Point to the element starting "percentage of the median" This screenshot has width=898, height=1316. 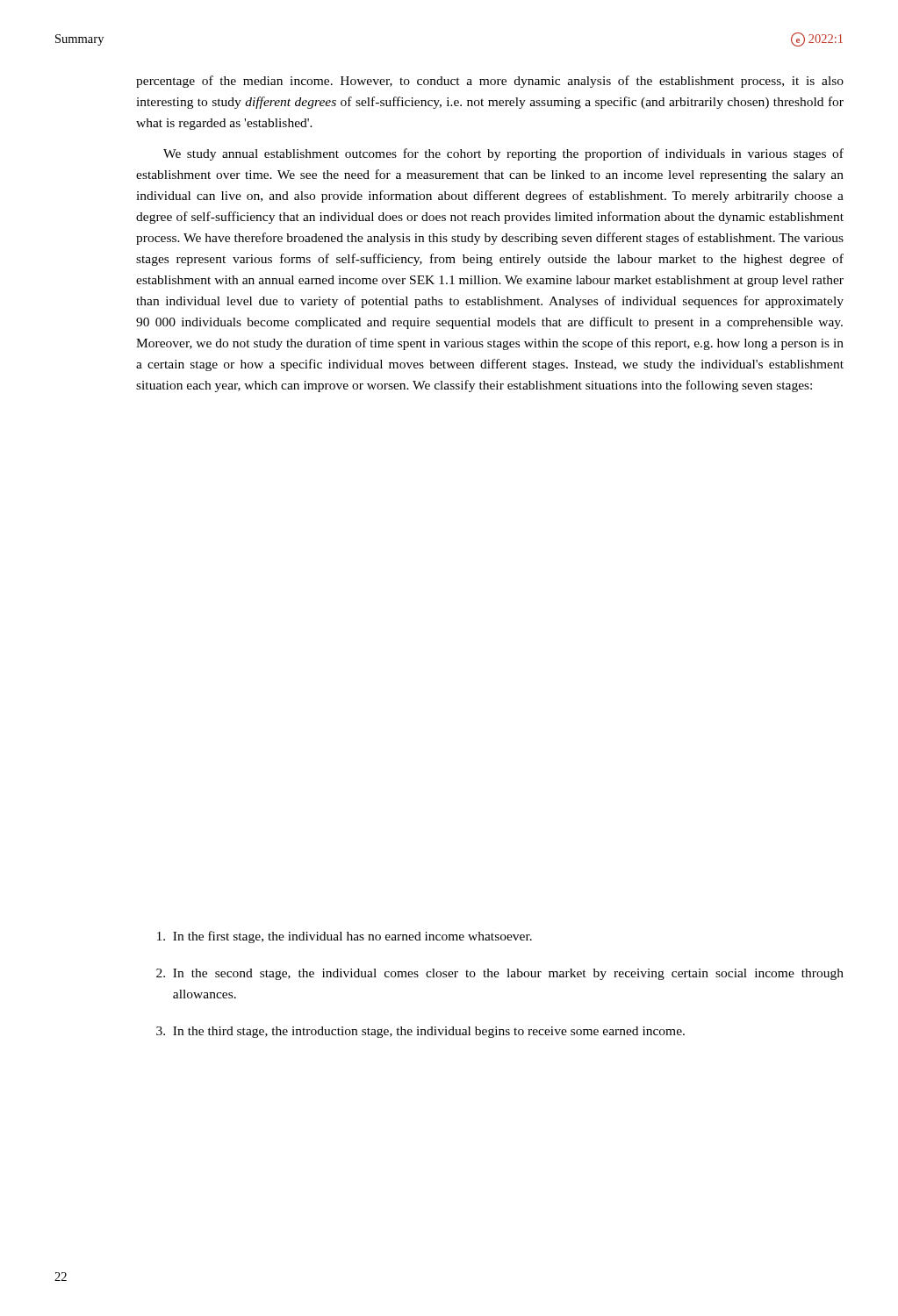click(490, 233)
